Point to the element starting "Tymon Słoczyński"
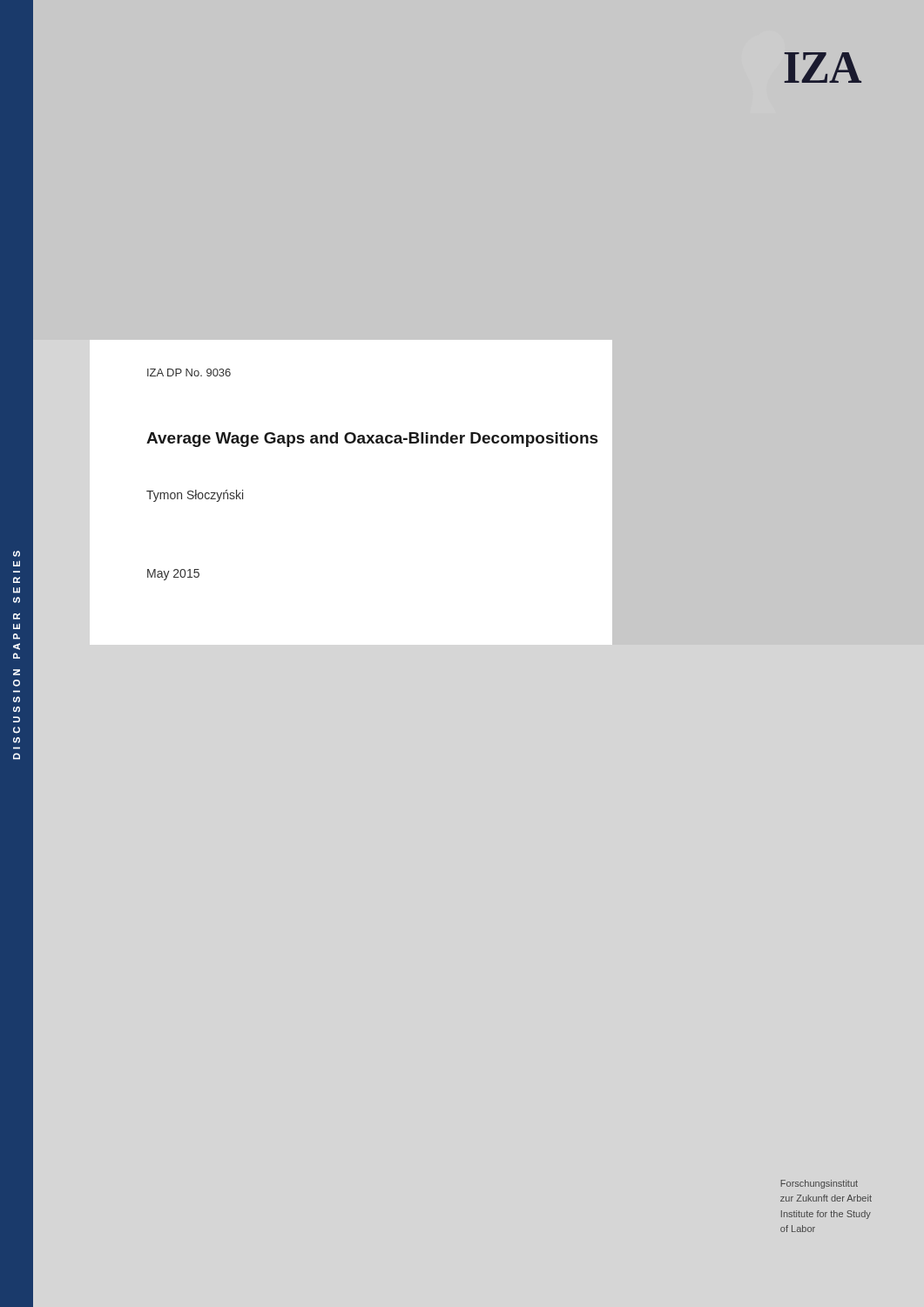The width and height of the screenshot is (924, 1307). pos(195,495)
